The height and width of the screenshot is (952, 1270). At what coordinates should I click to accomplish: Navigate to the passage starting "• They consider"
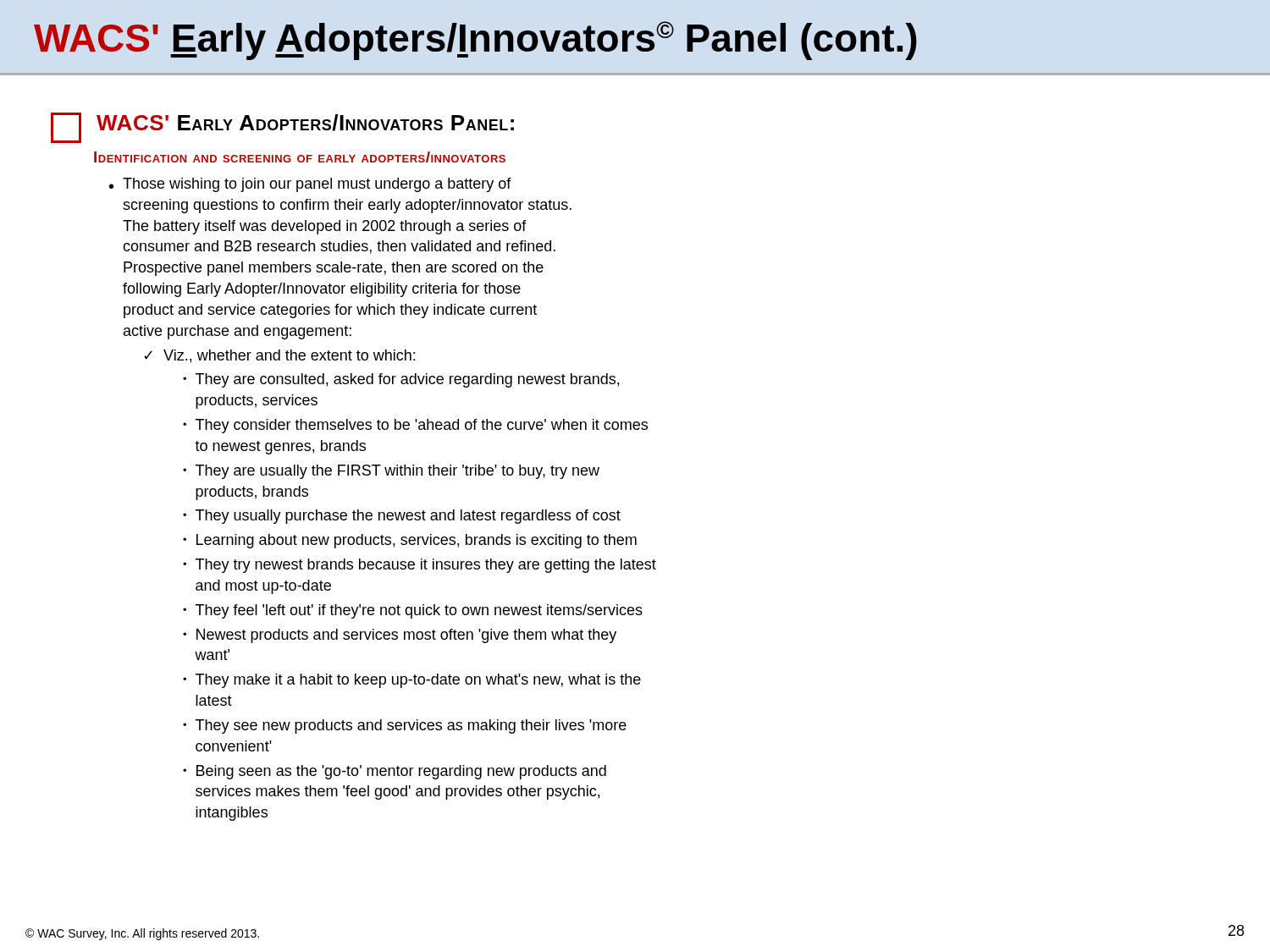(416, 436)
